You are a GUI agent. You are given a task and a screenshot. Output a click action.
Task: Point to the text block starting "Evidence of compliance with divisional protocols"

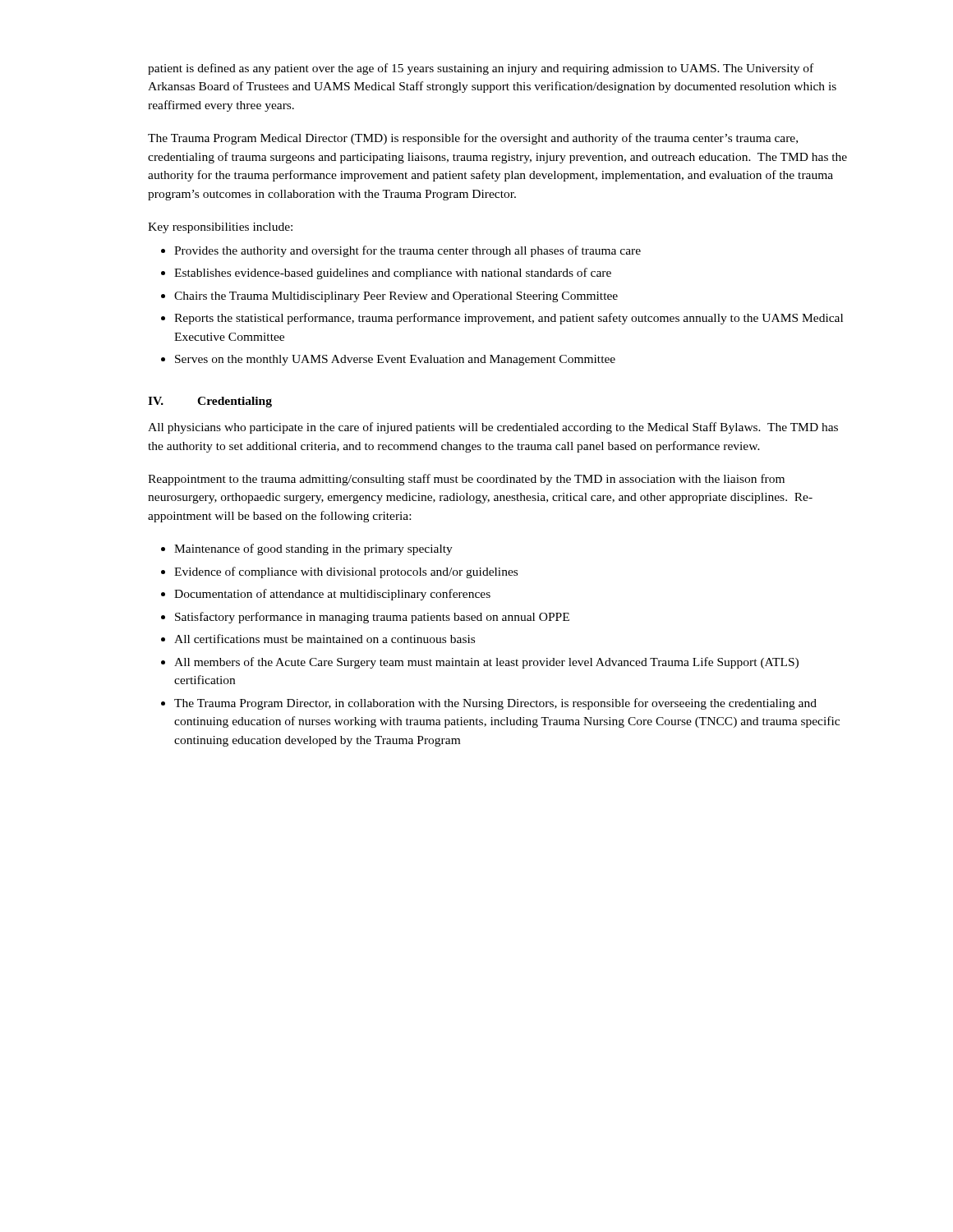[x=514, y=572]
